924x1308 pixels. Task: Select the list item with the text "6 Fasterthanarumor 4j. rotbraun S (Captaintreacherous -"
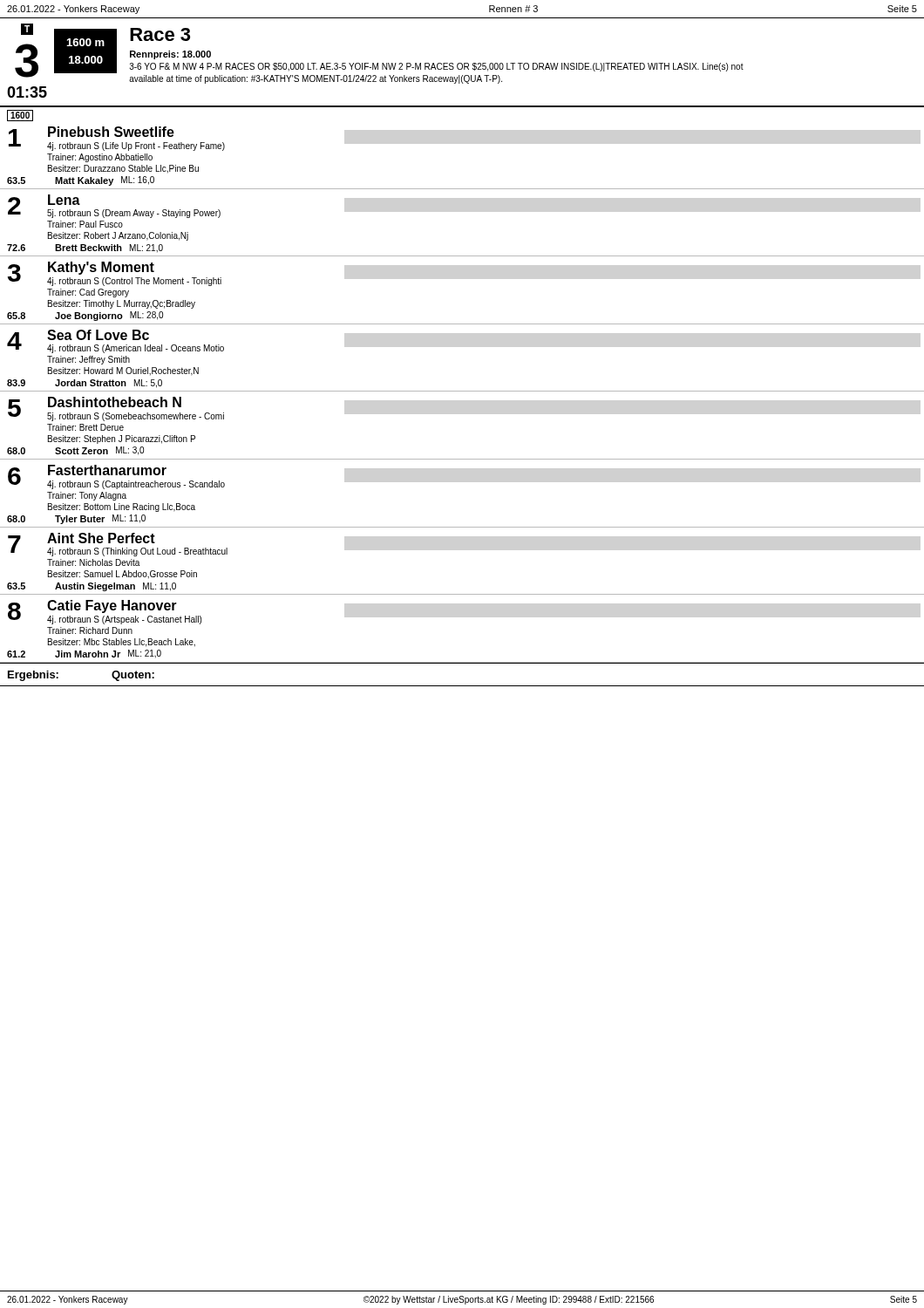coord(116,477)
